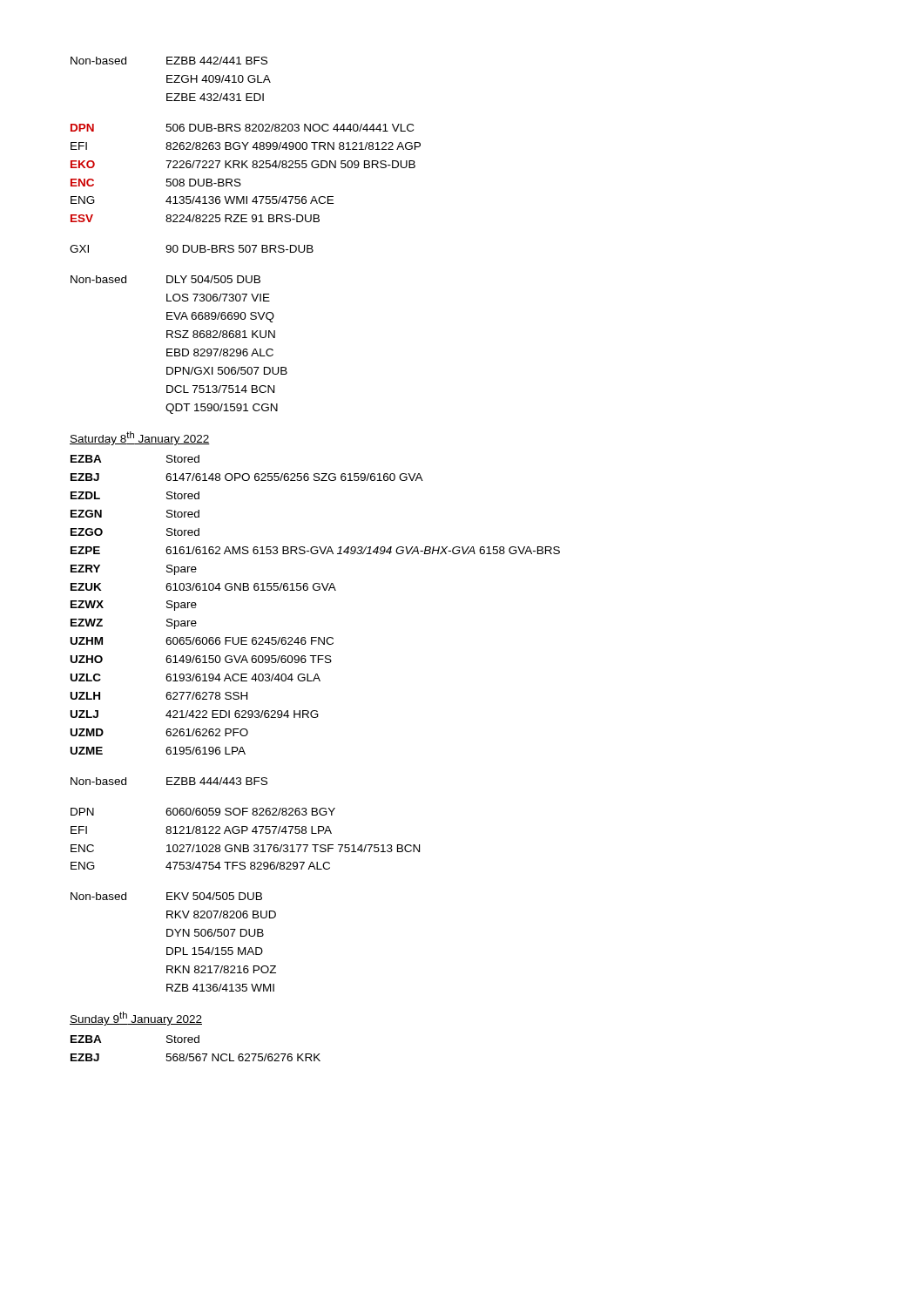Locate the text "UZHO 6149/6150 GVA 6095/6096 TFS"

coord(201,659)
